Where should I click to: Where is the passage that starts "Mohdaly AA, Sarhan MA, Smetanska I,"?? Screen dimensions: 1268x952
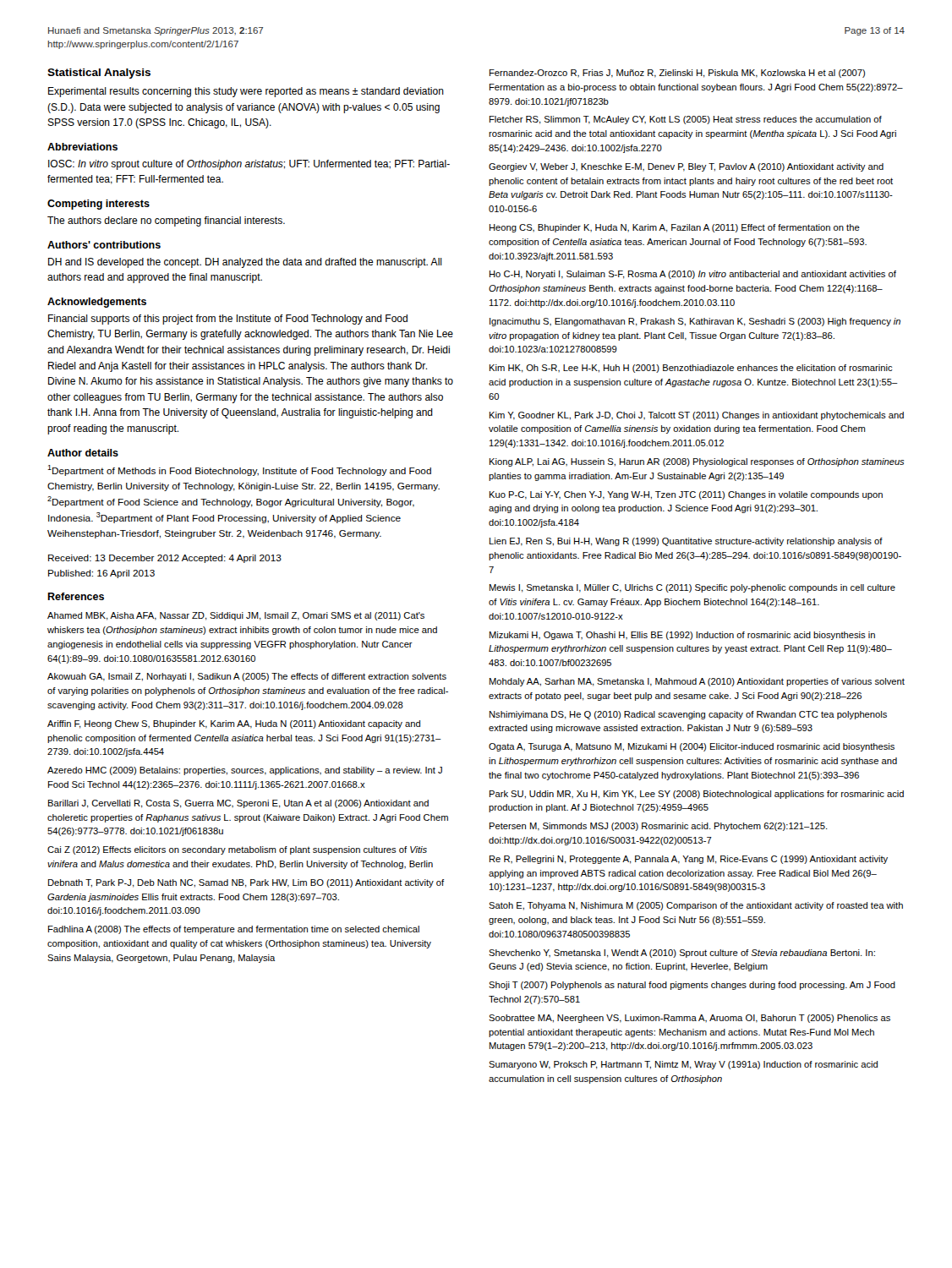pyautogui.click(x=697, y=689)
